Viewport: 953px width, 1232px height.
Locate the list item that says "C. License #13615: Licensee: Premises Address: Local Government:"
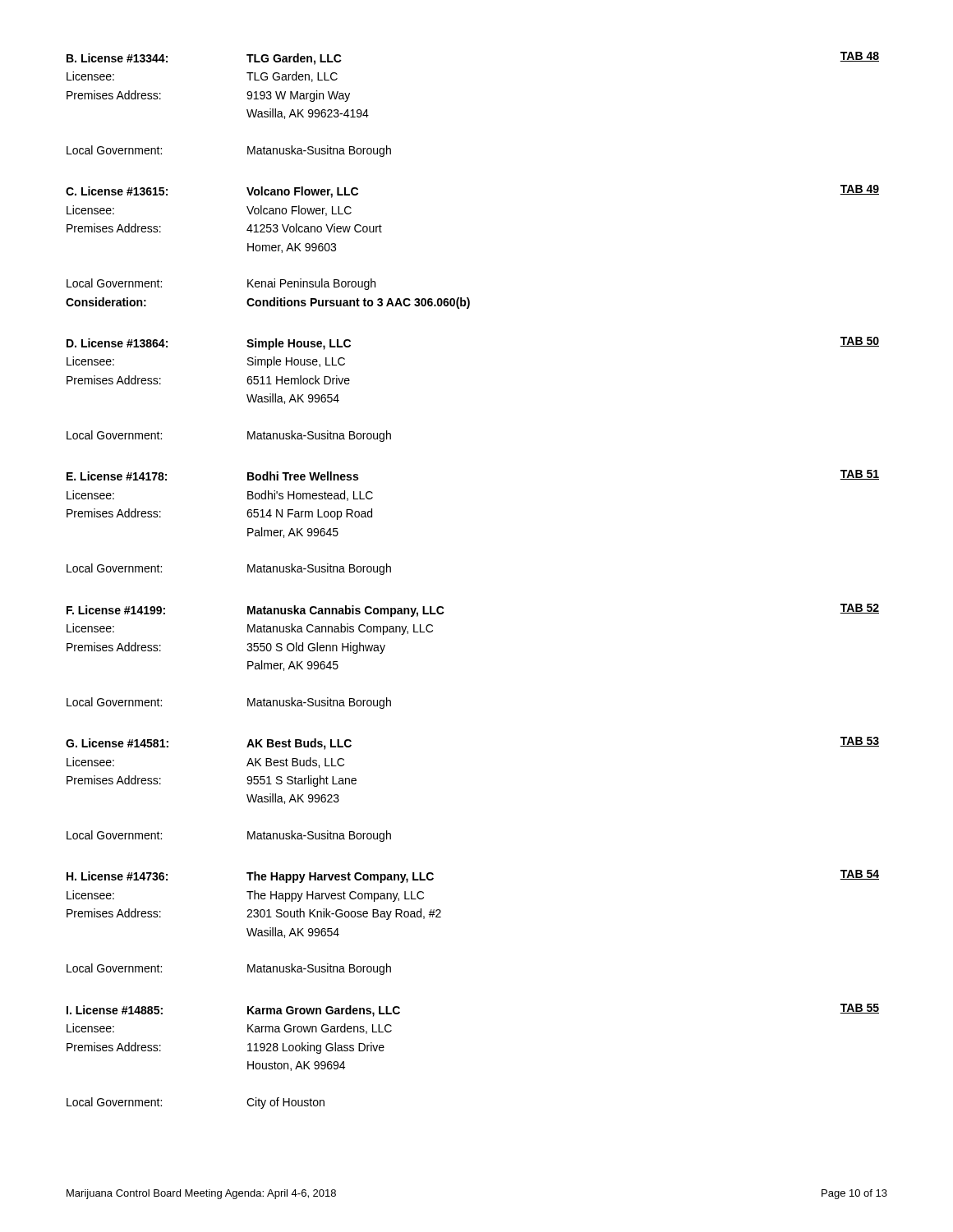click(x=114, y=192)
